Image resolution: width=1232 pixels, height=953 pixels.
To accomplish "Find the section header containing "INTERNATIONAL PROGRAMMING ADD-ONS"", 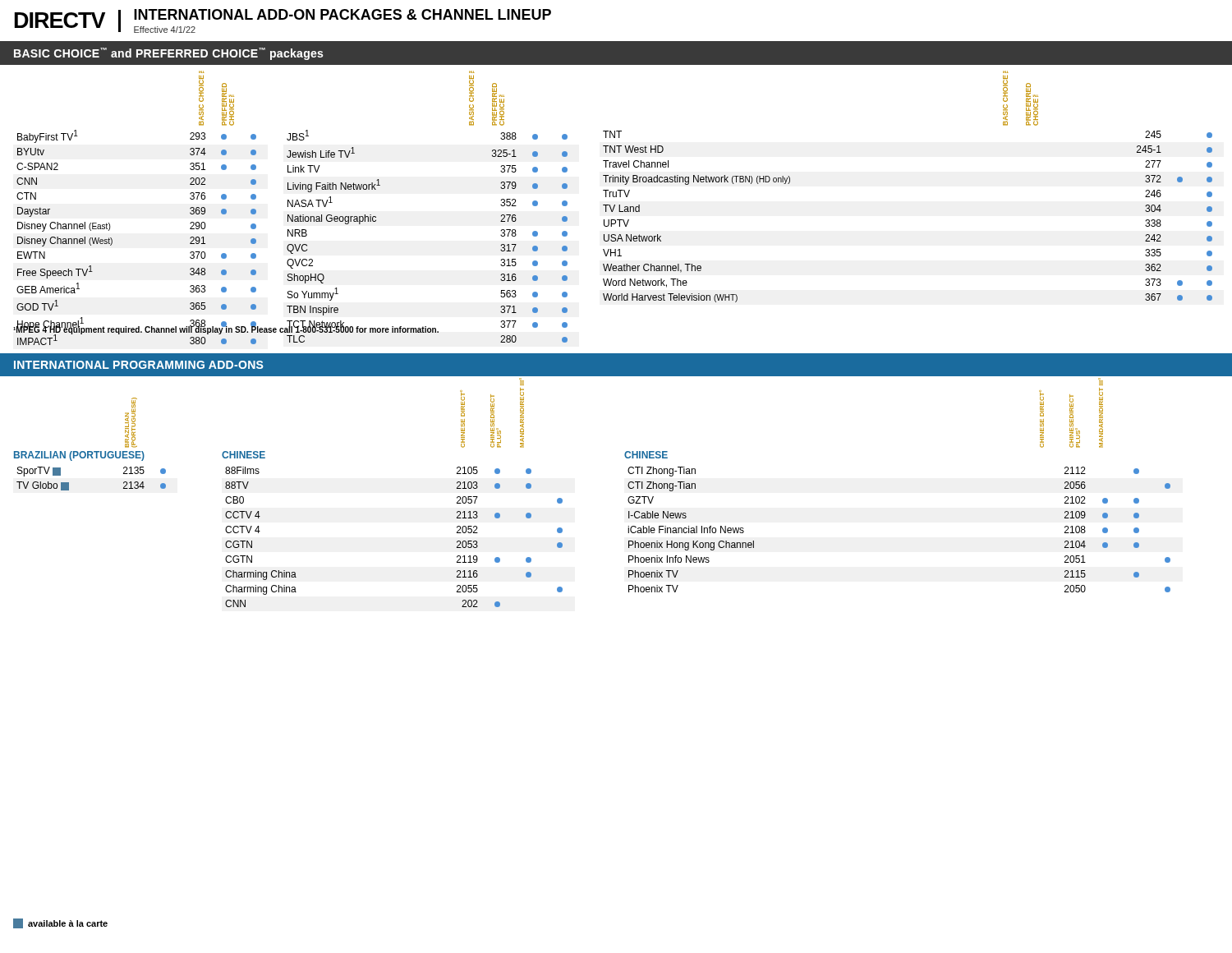I will pyautogui.click(x=138, y=365).
